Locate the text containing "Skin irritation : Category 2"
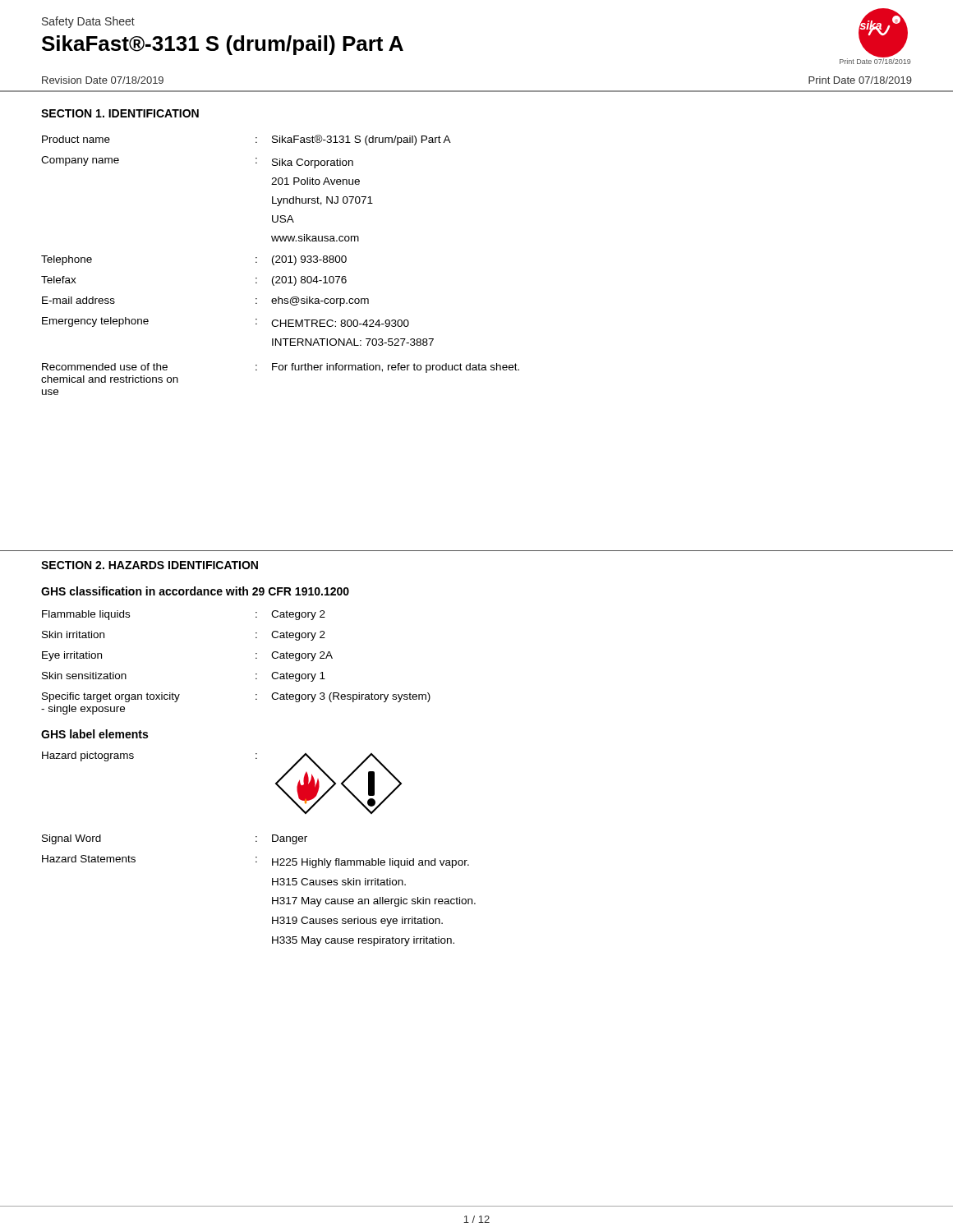This screenshot has width=953, height=1232. [x=73, y=635]
